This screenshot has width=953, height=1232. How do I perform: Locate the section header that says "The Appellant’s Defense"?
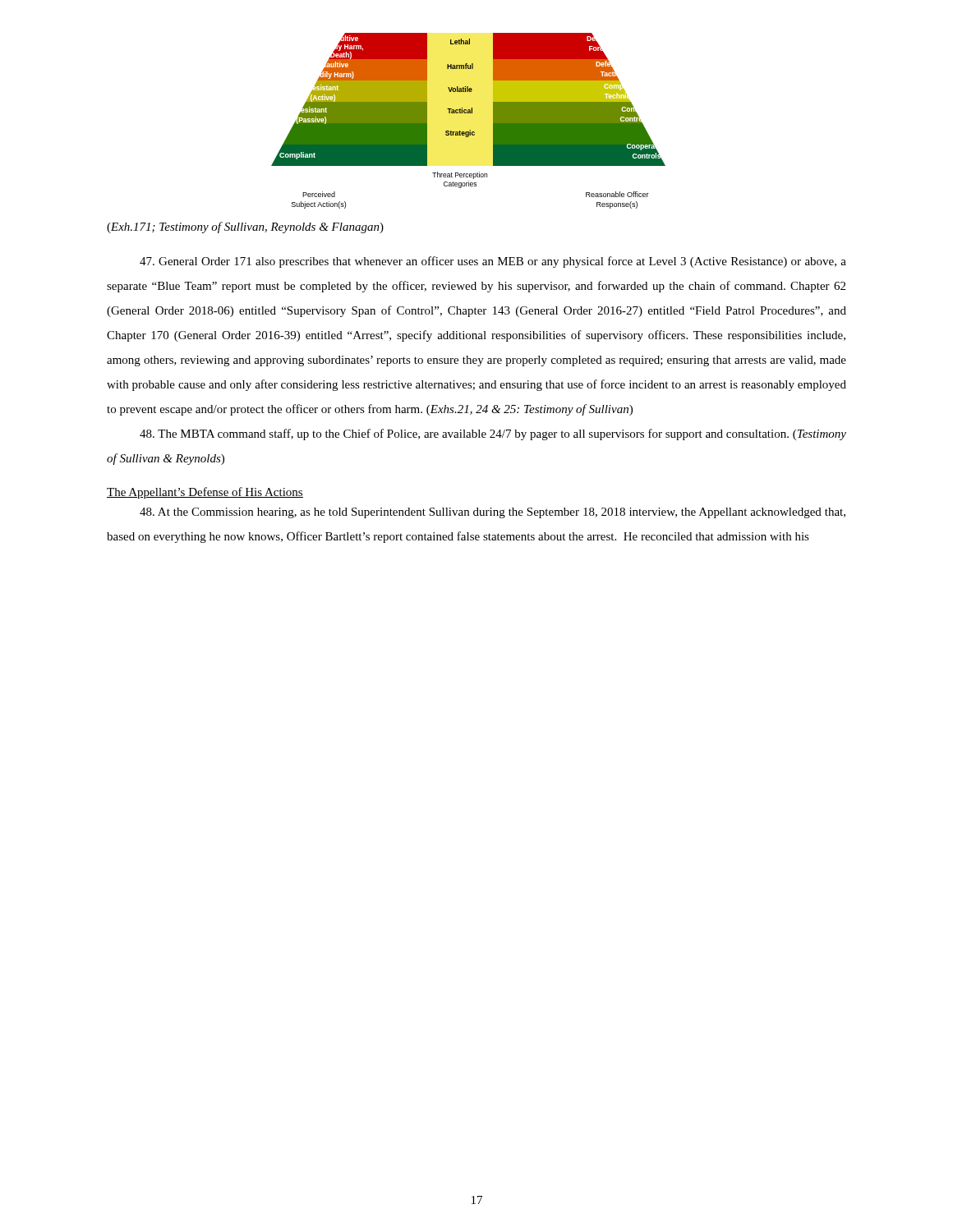pos(205,492)
